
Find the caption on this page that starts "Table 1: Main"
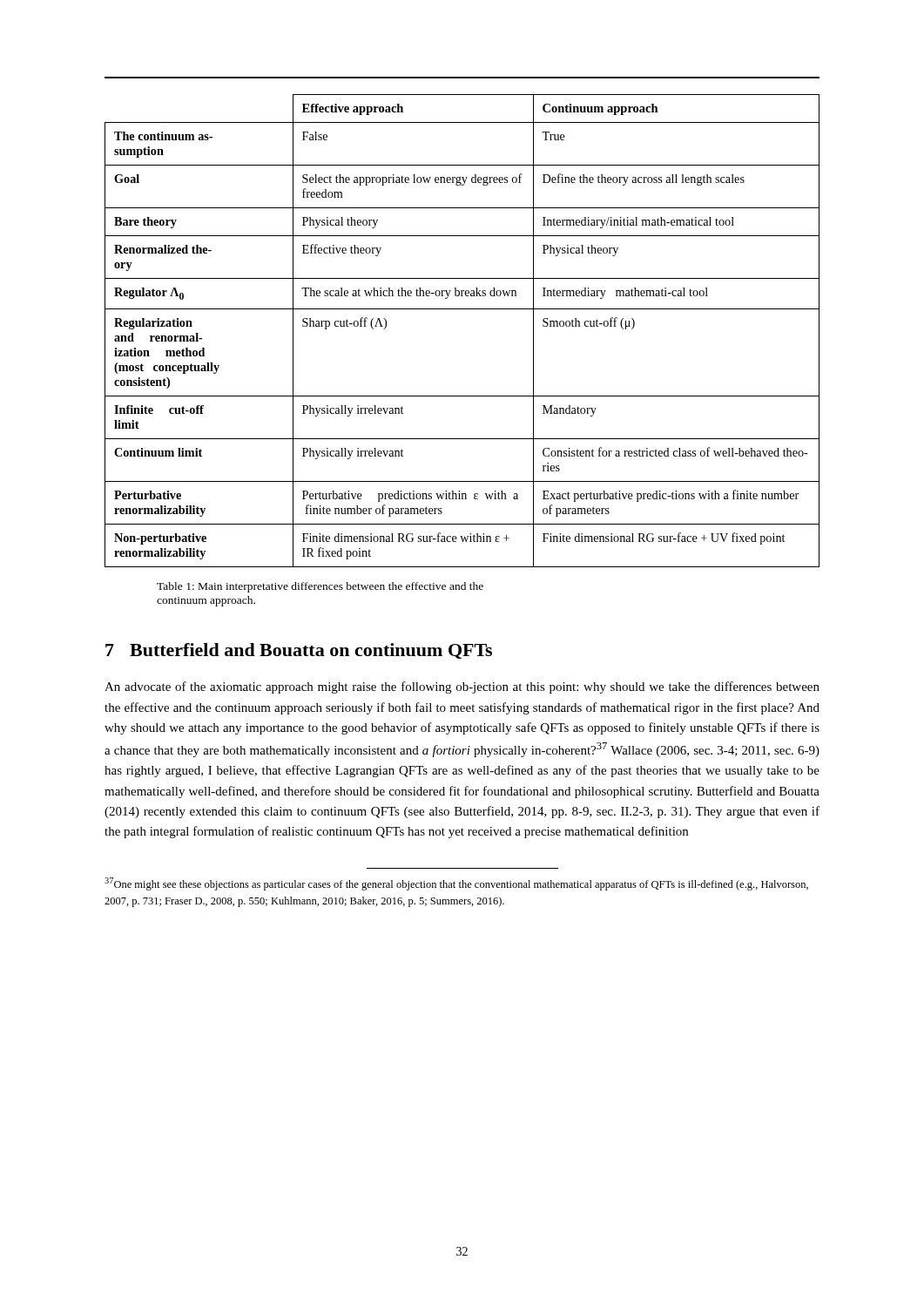pos(320,593)
